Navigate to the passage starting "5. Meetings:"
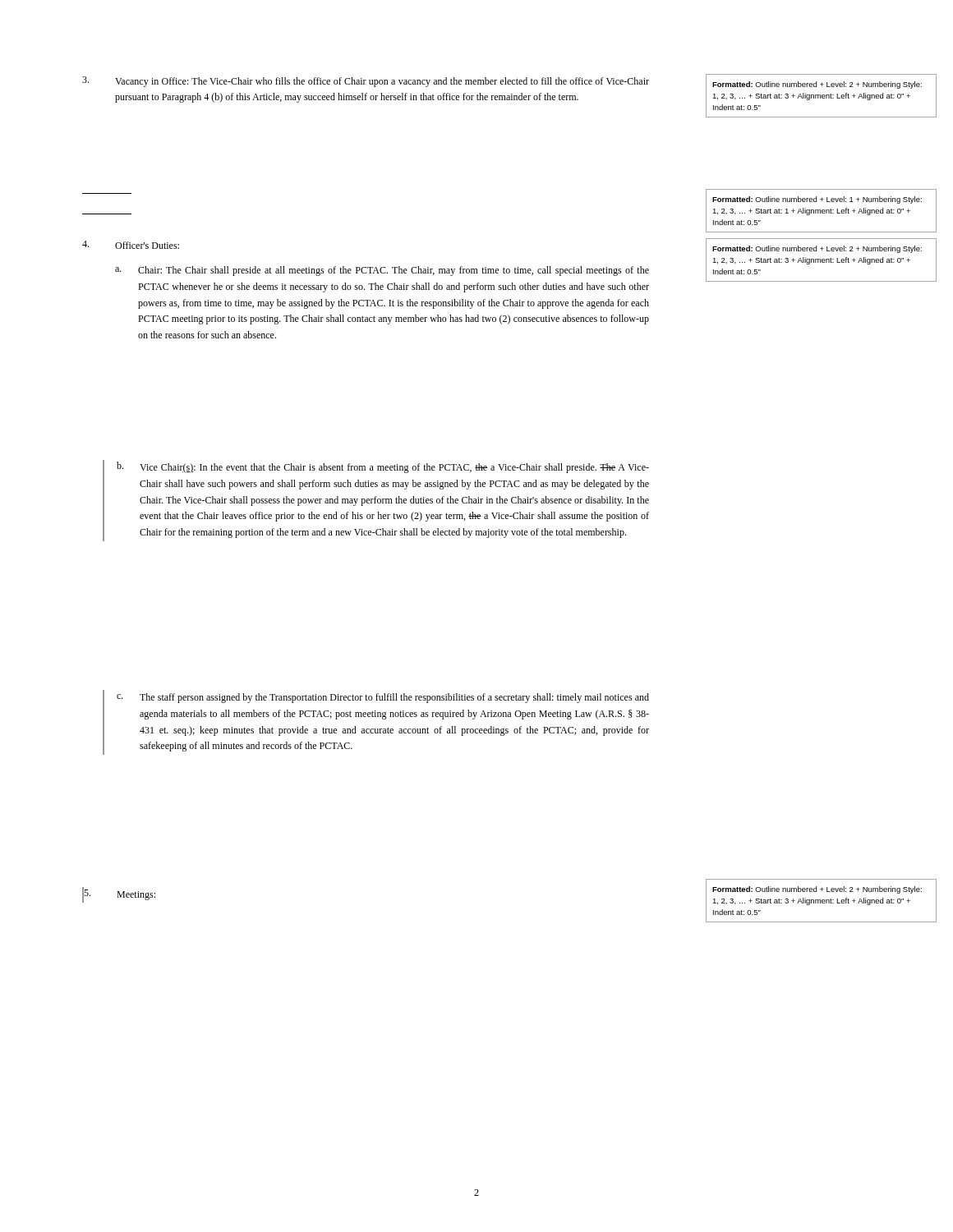The height and width of the screenshot is (1232, 953). click(x=119, y=895)
